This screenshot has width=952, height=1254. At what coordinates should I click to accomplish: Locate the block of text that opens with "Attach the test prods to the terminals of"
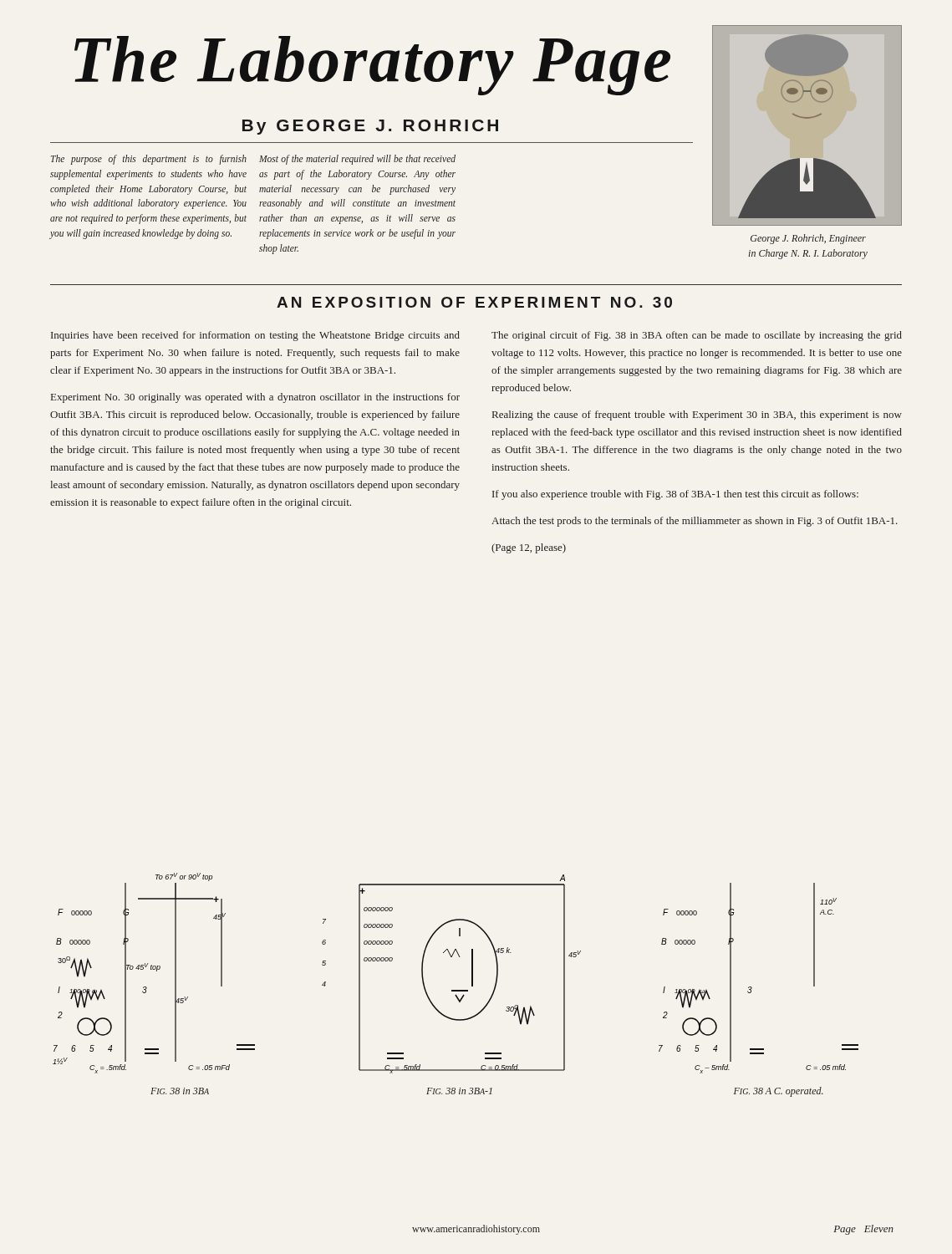[695, 521]
